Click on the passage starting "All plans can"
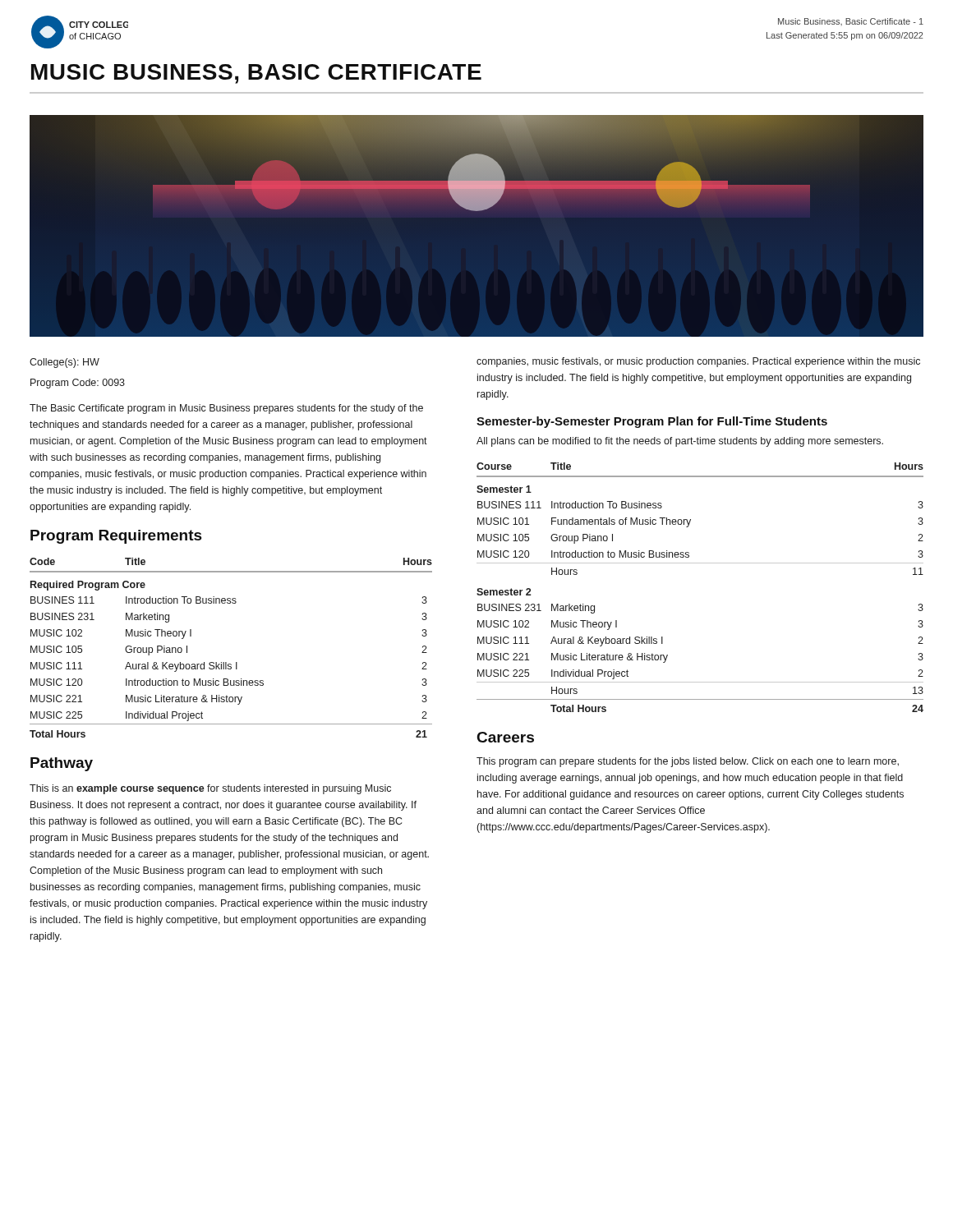953x1232 pixels. coord(680,441)
